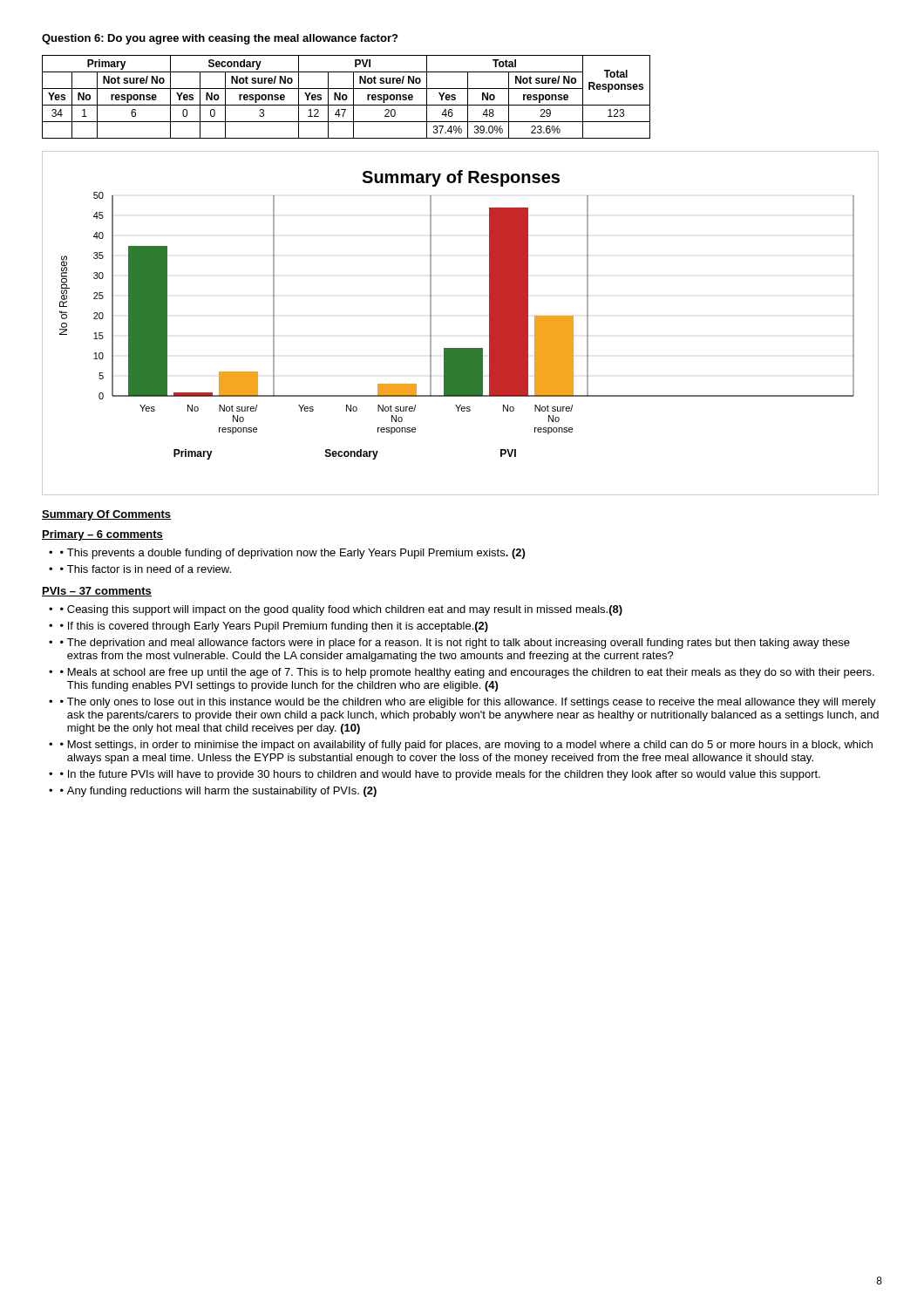Find the element starting "• If this"
Image resolution: width=924 pixels, height=1308 pixels.
coord(274,626)
